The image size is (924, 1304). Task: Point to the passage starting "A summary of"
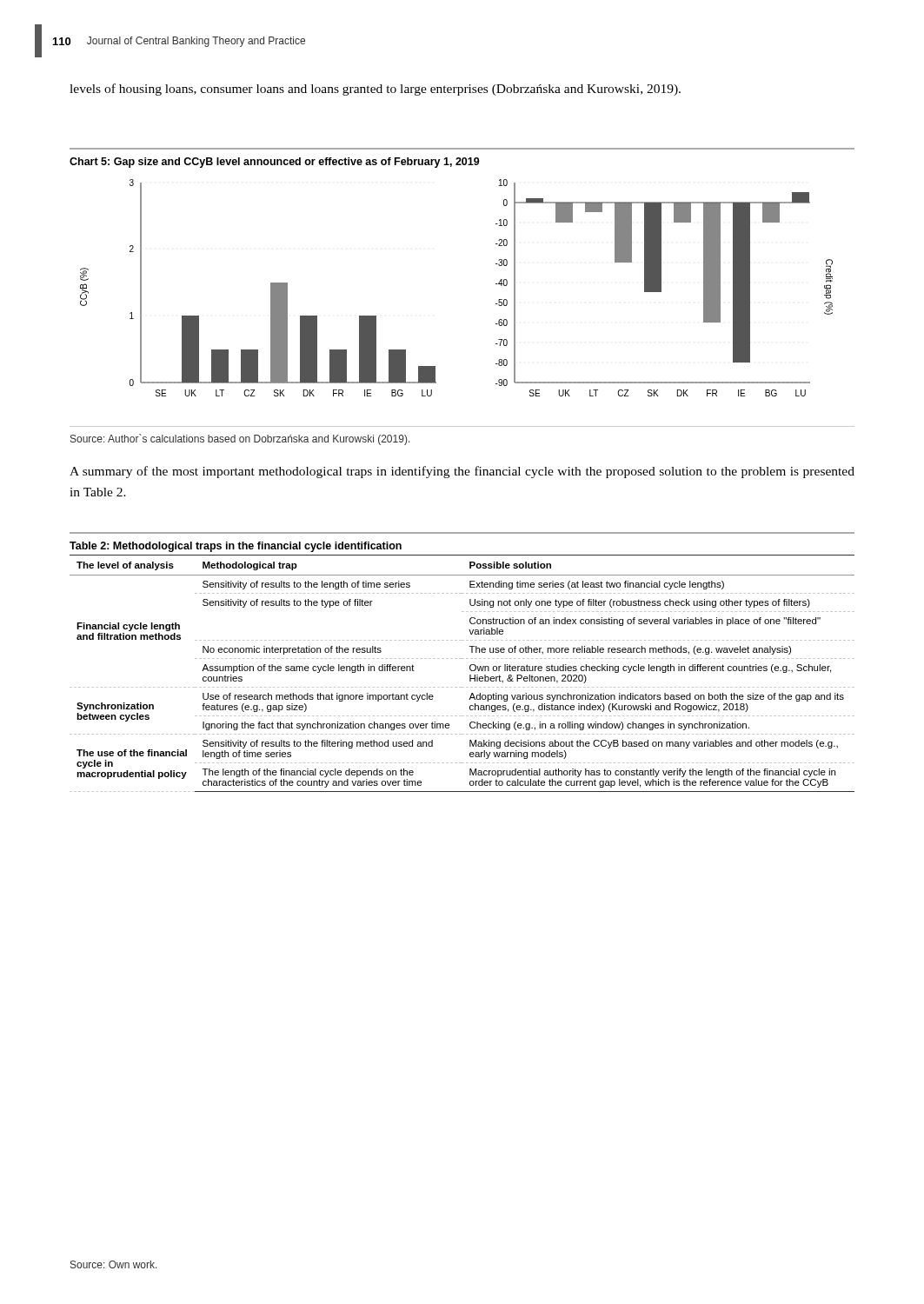pyautogui.click(x=462, y=481)
